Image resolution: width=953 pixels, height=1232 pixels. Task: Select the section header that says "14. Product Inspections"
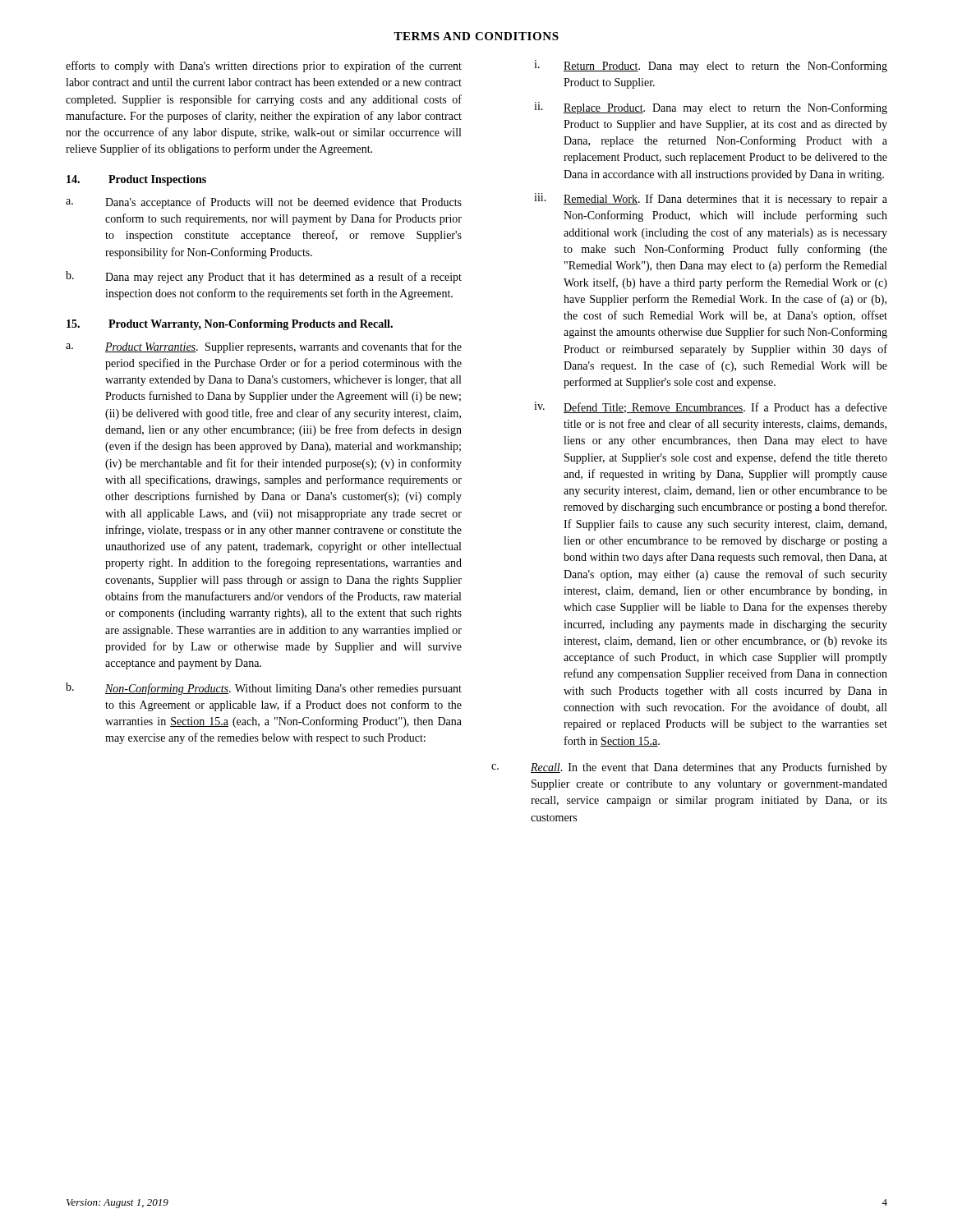(136, 180)
